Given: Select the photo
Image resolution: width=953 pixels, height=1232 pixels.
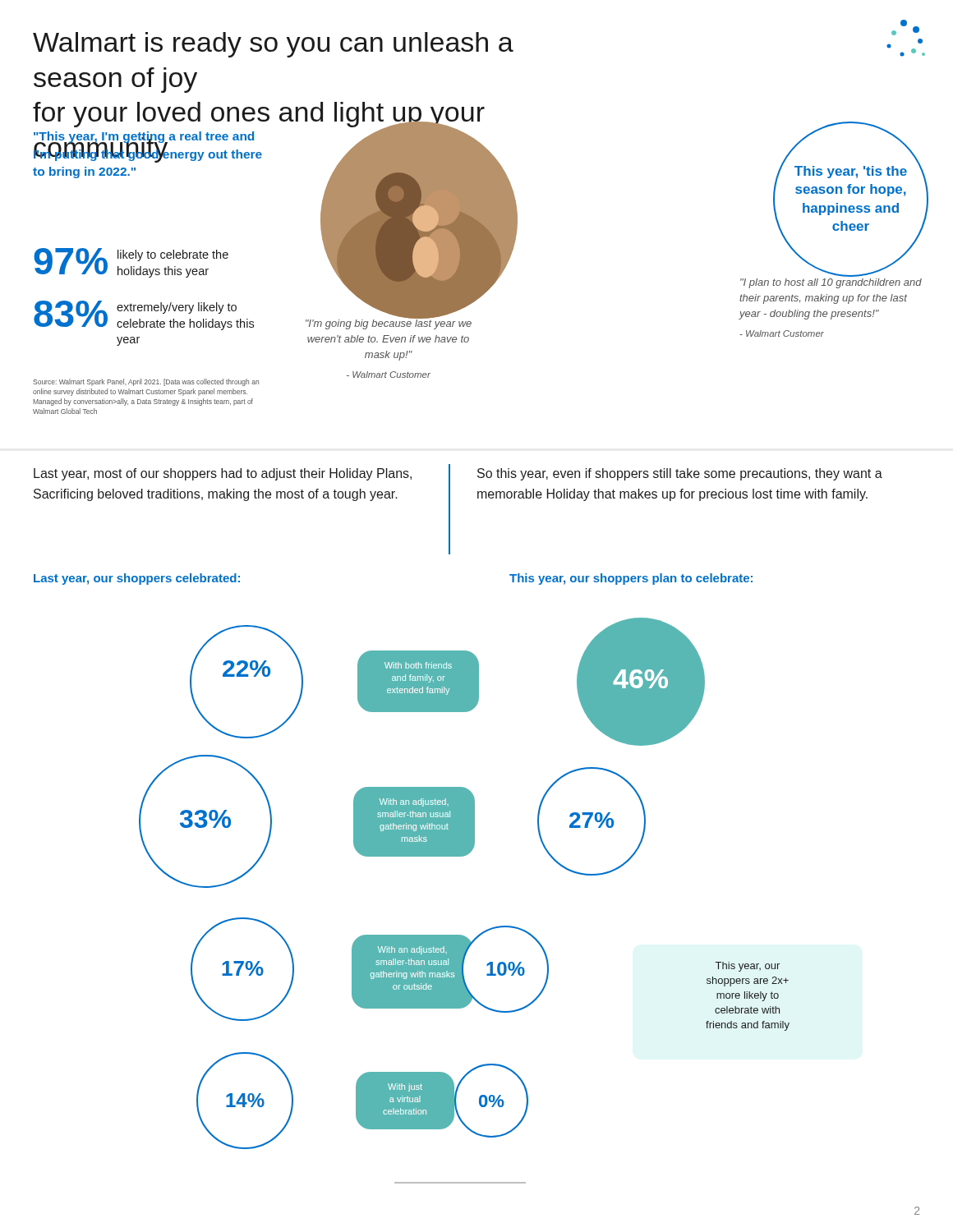Looking at the screenshot, I should pyautogui.click(x=419, y=220).
